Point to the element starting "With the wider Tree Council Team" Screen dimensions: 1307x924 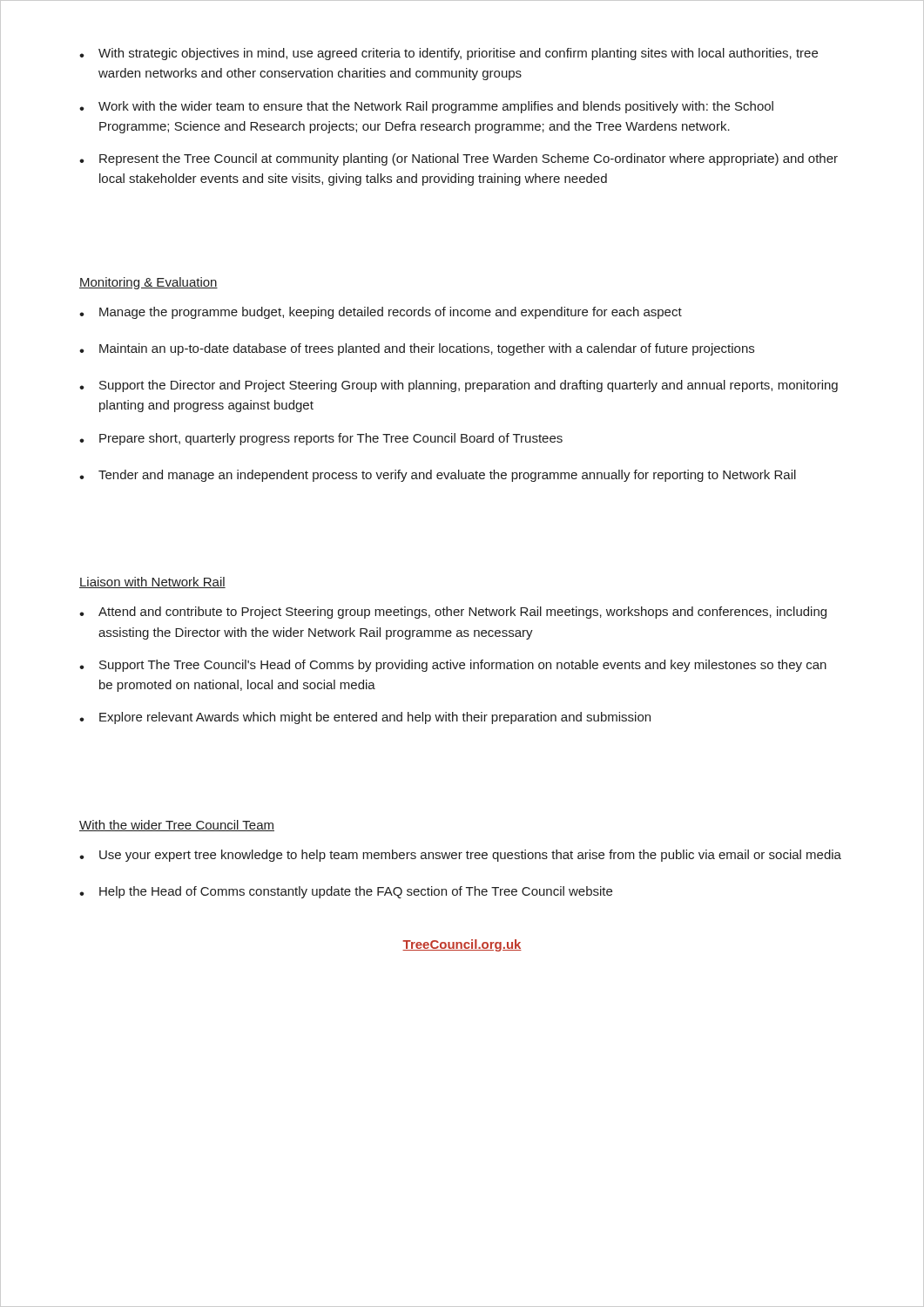coord(177,824)
